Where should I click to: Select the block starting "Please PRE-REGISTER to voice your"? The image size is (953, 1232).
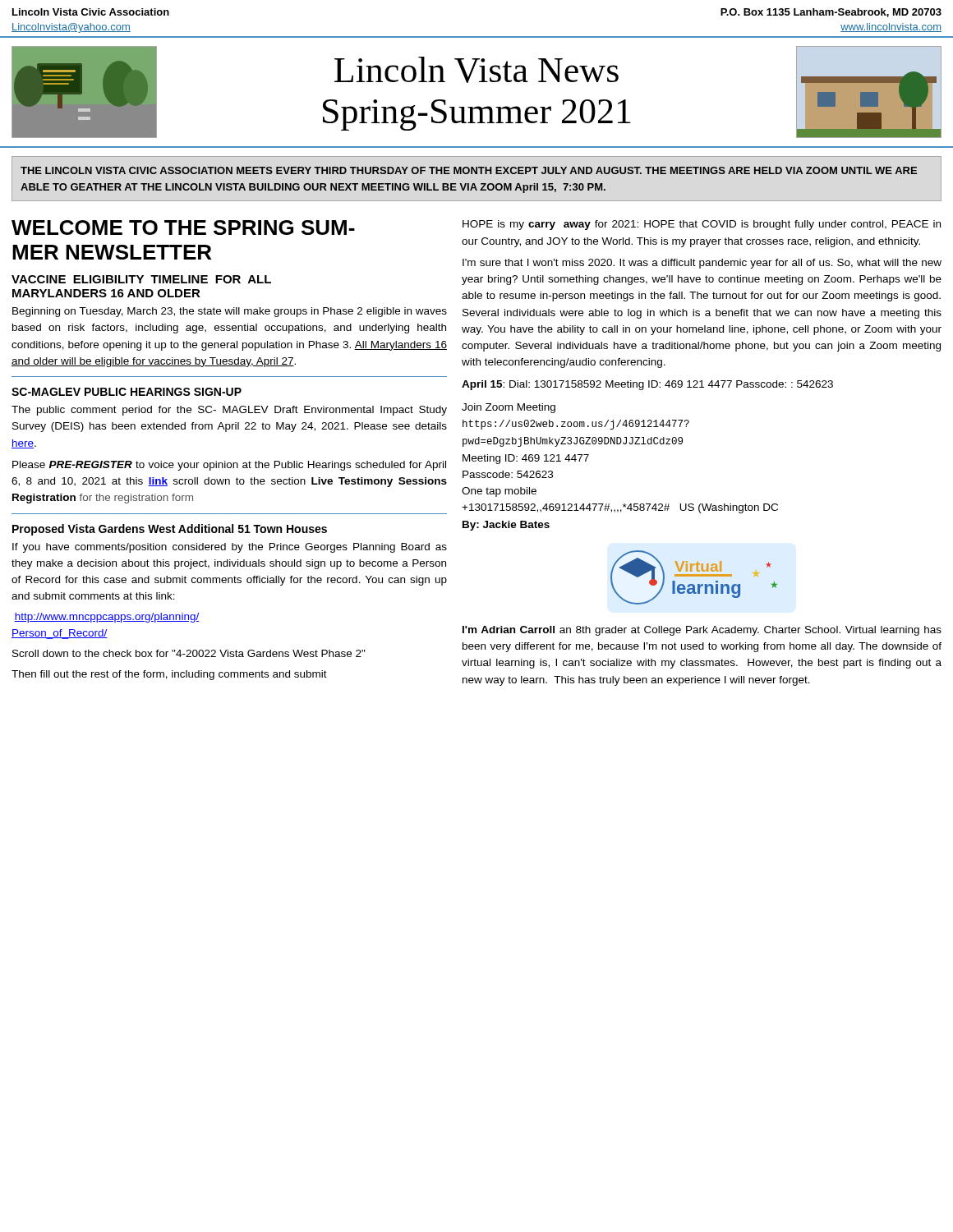[x=229, y=481]
